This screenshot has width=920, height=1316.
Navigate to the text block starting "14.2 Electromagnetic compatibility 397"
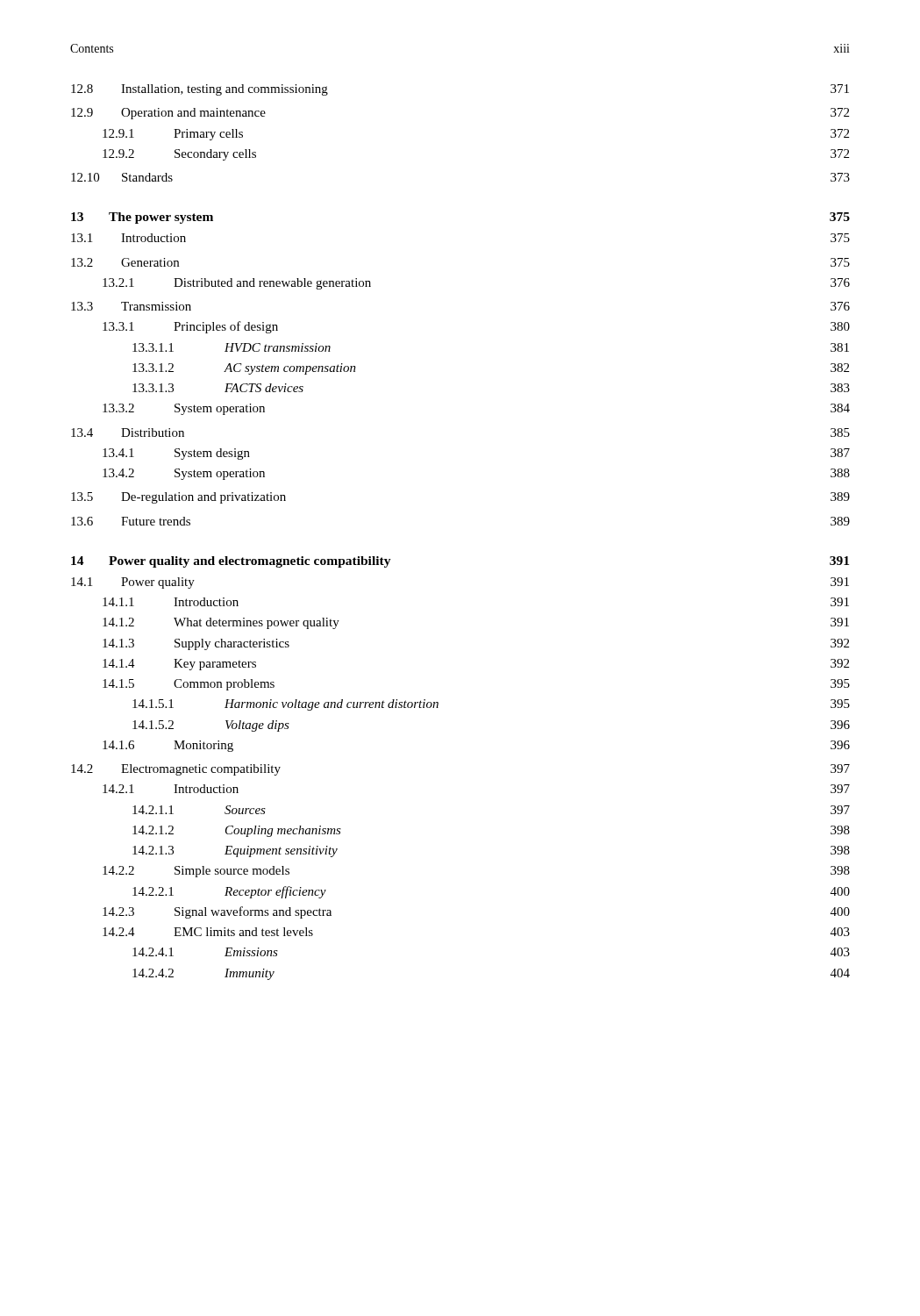tap(200, 770)
